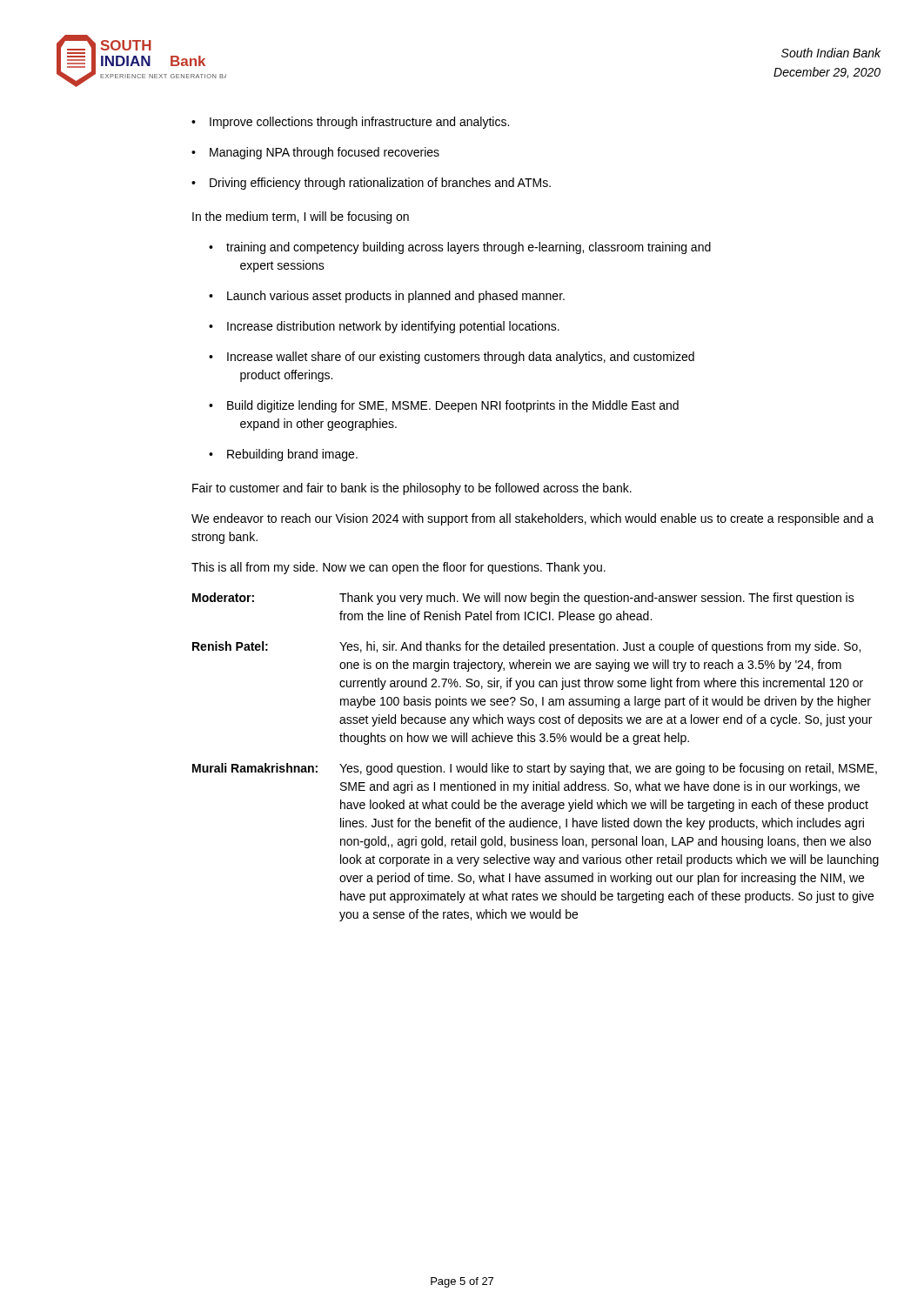
Task: Locate the region starting "We endeavor to reach"
Action: [532, 528]
